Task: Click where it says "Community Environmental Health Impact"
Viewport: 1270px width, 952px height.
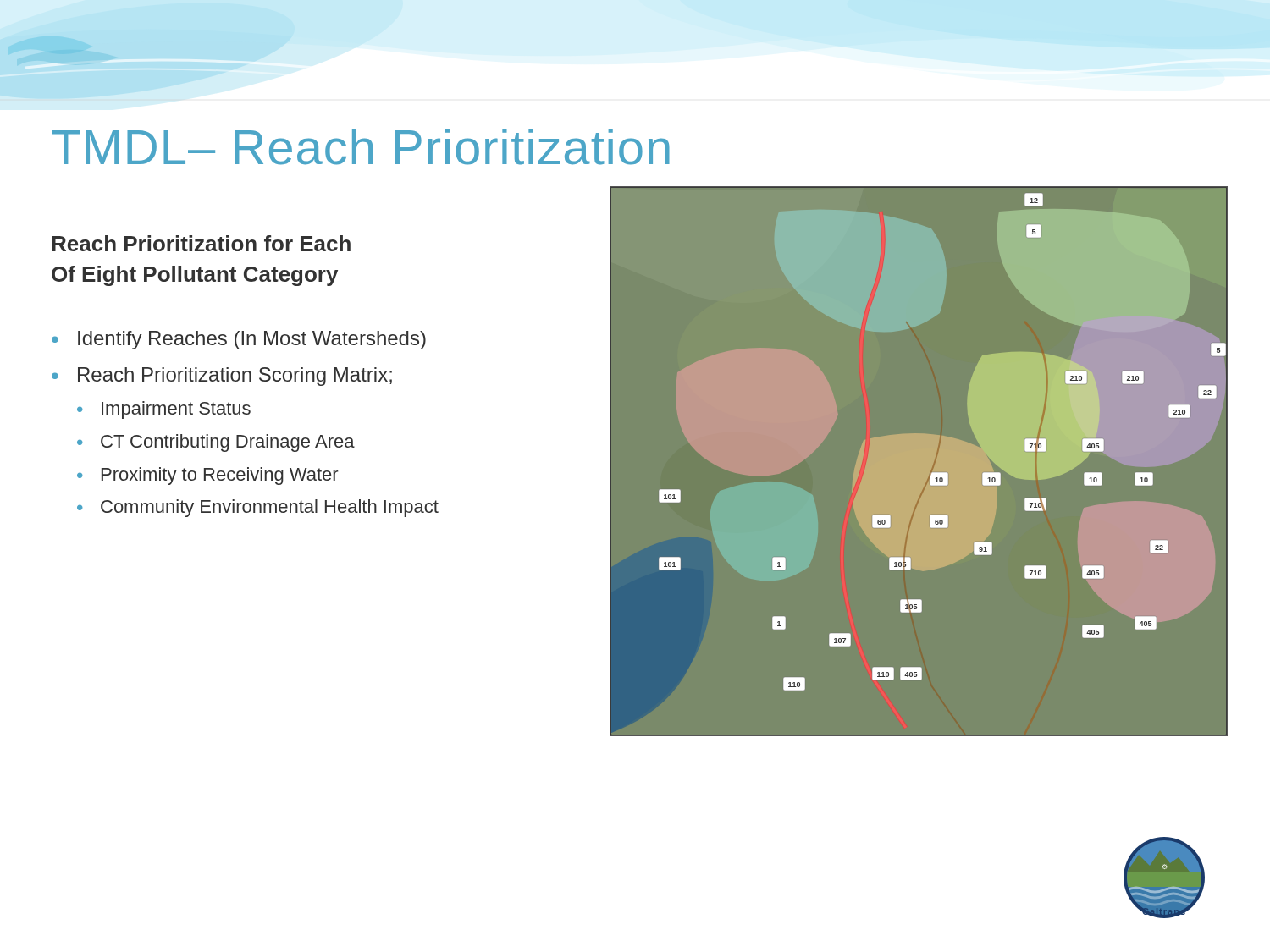Action: click(269, 507)
